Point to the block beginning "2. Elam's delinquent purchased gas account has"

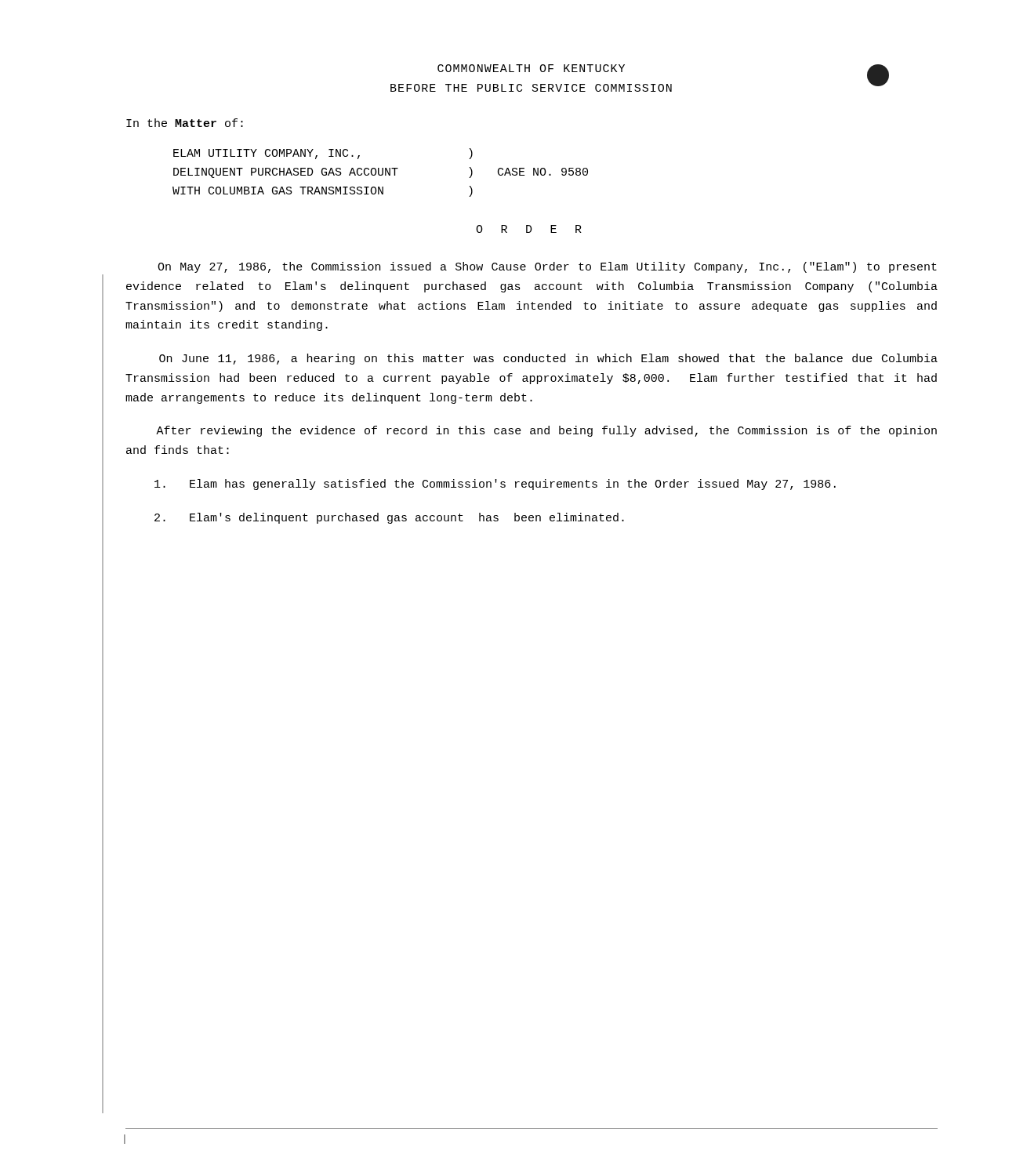pos(376,518)
